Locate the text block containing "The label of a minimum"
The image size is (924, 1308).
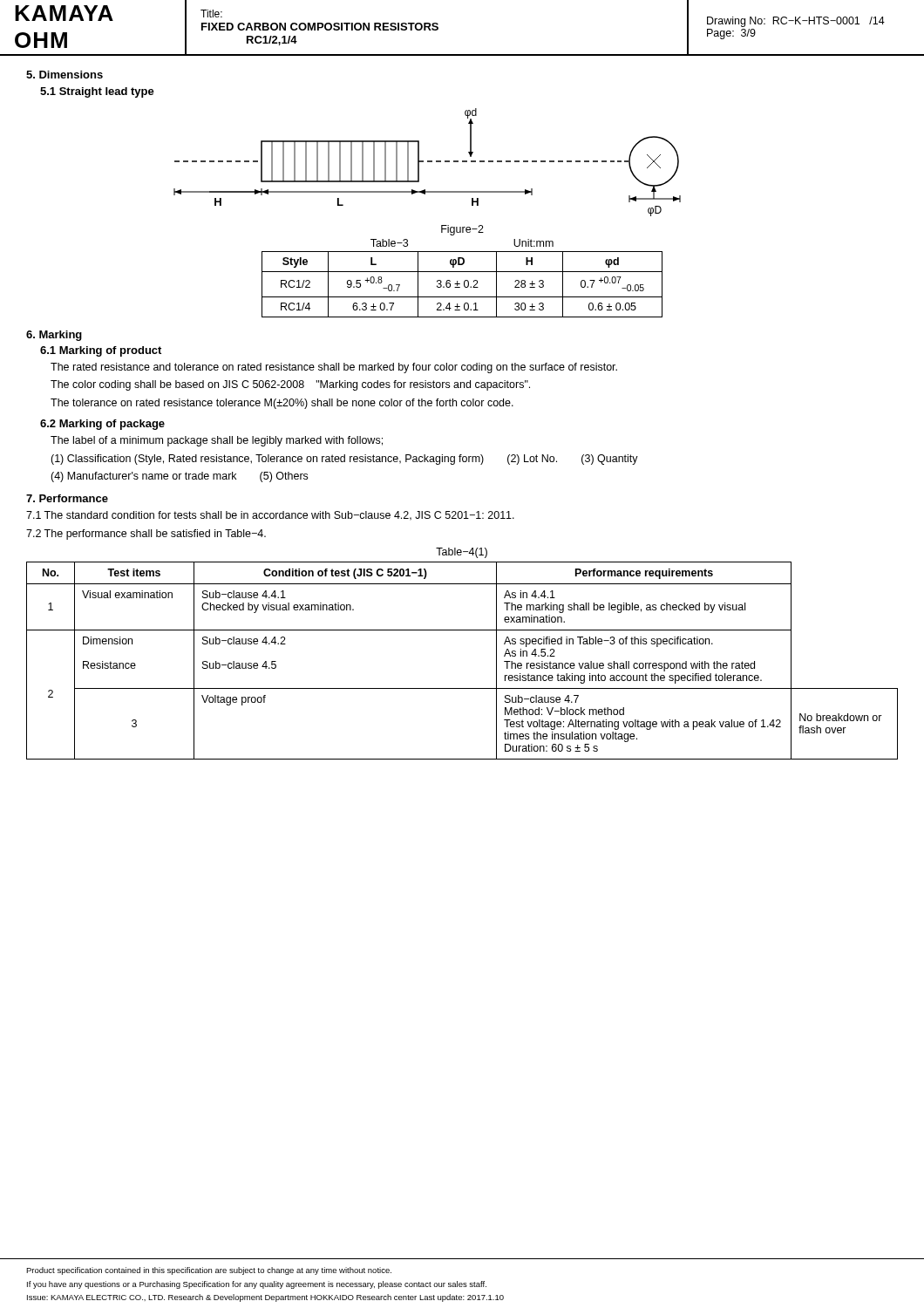217,440
